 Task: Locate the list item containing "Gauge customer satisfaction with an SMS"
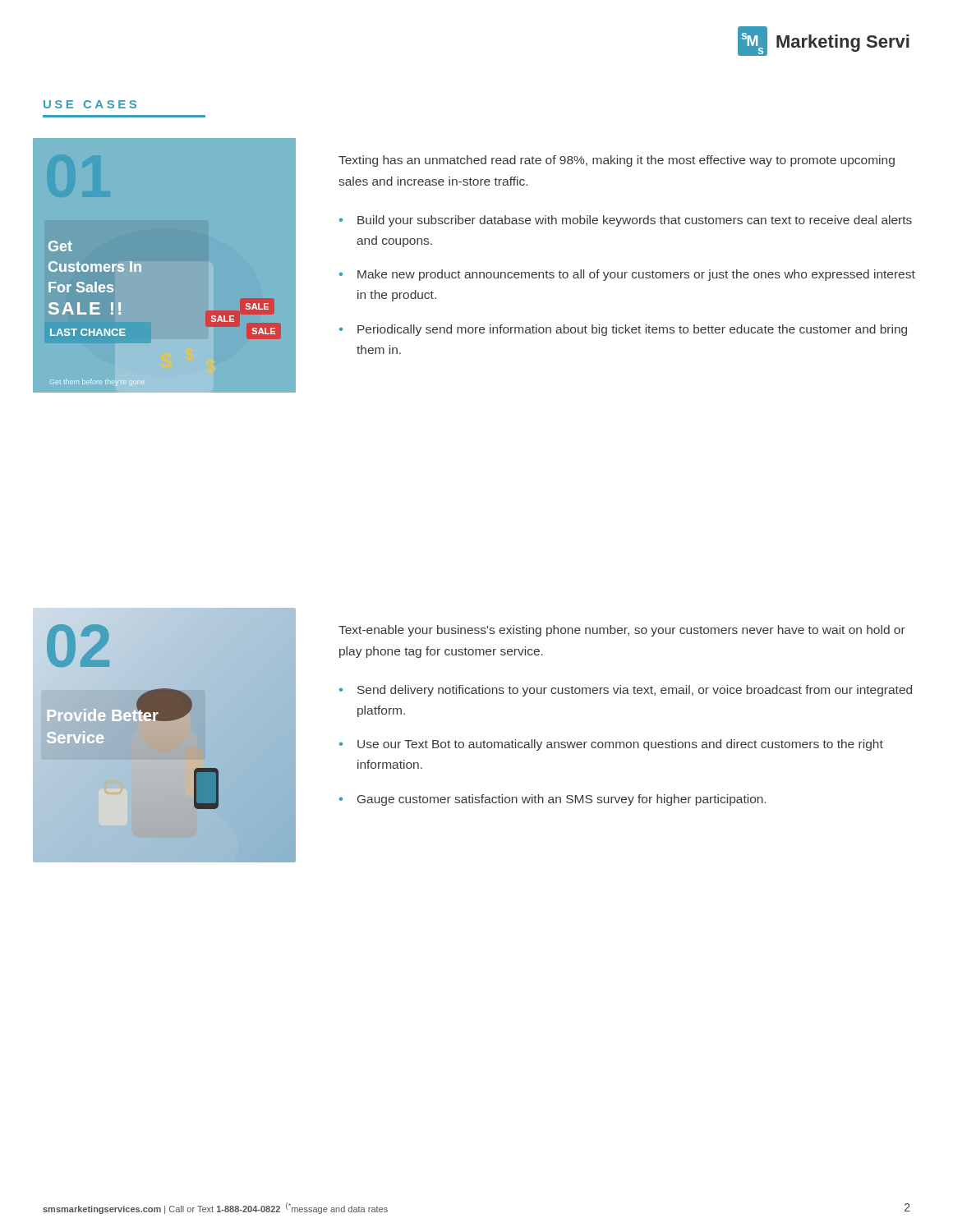tap(562, 798)
